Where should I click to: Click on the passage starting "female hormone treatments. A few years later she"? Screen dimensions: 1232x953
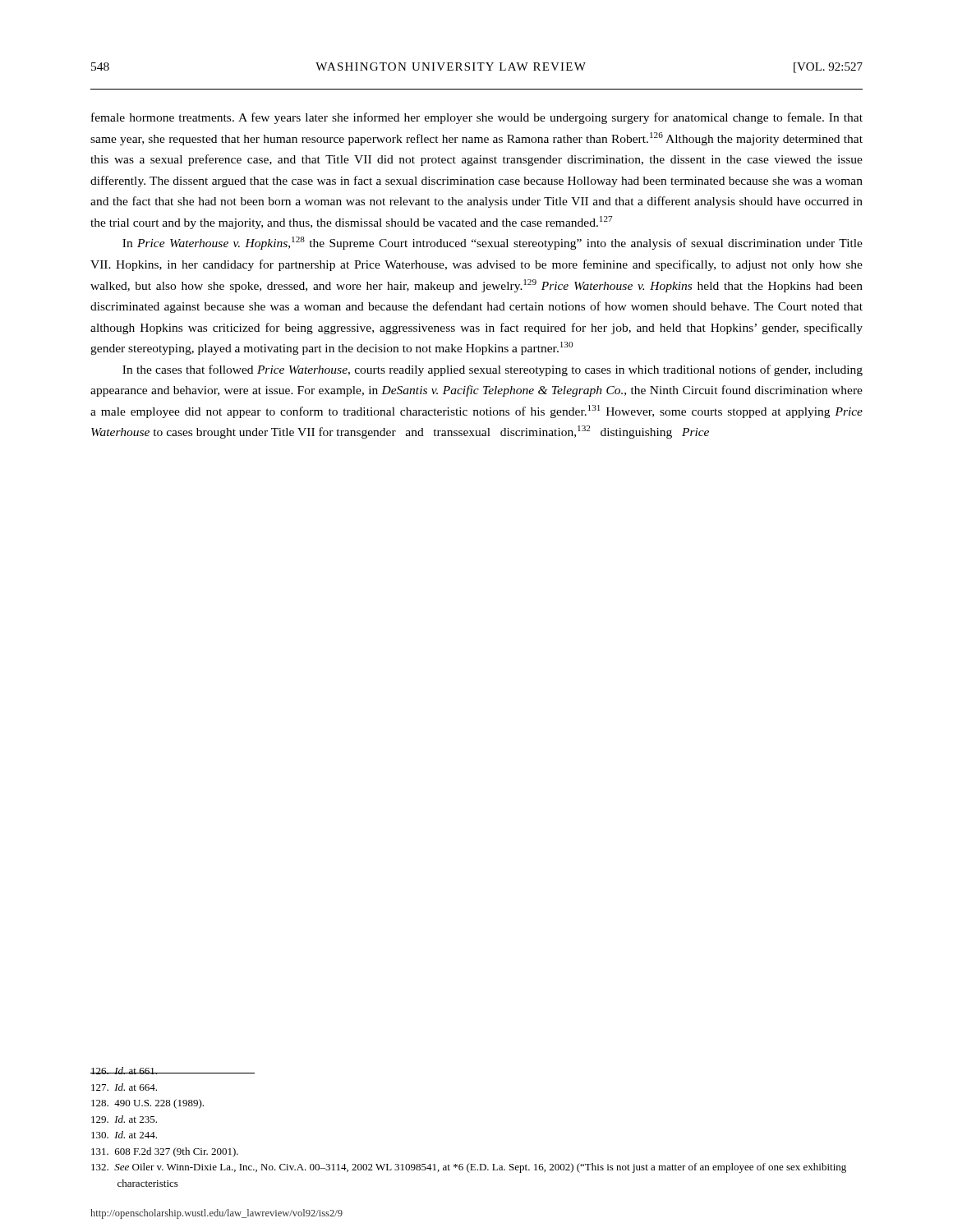(x=476, y=170)
